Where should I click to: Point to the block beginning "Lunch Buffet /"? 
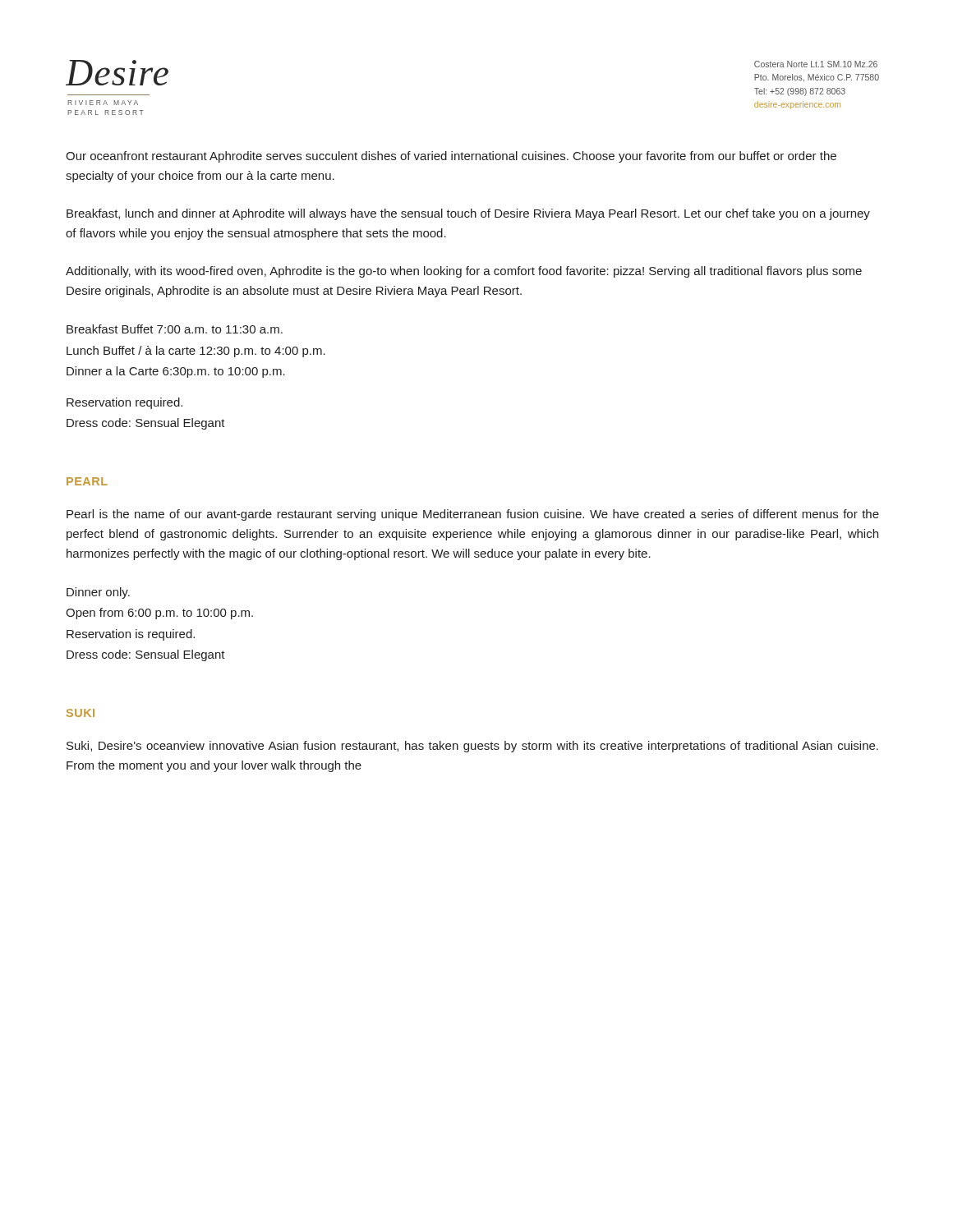[x=196, y=350]
